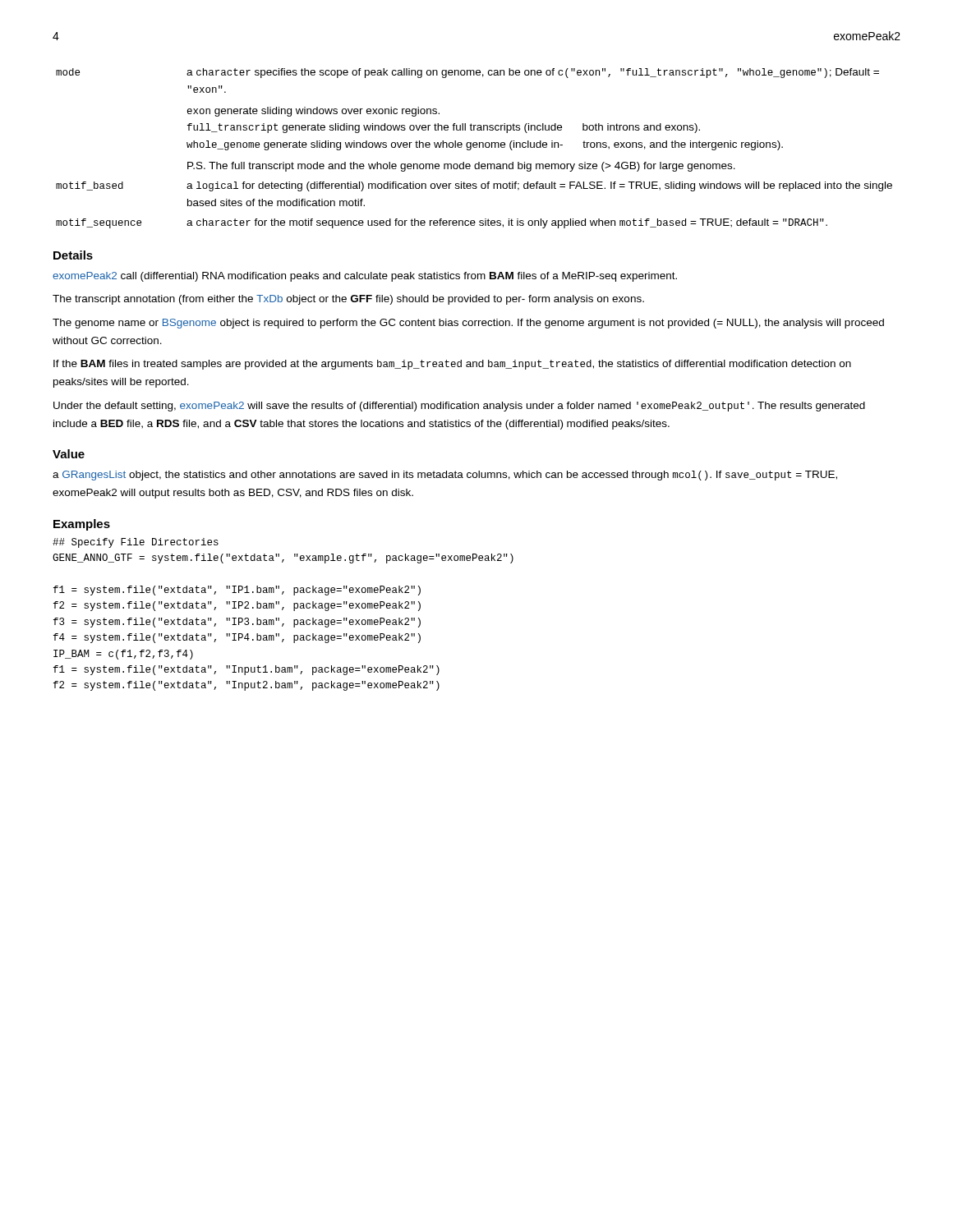Locate the block of text that opens with "If the BAM files in"

tap(452, 373)
